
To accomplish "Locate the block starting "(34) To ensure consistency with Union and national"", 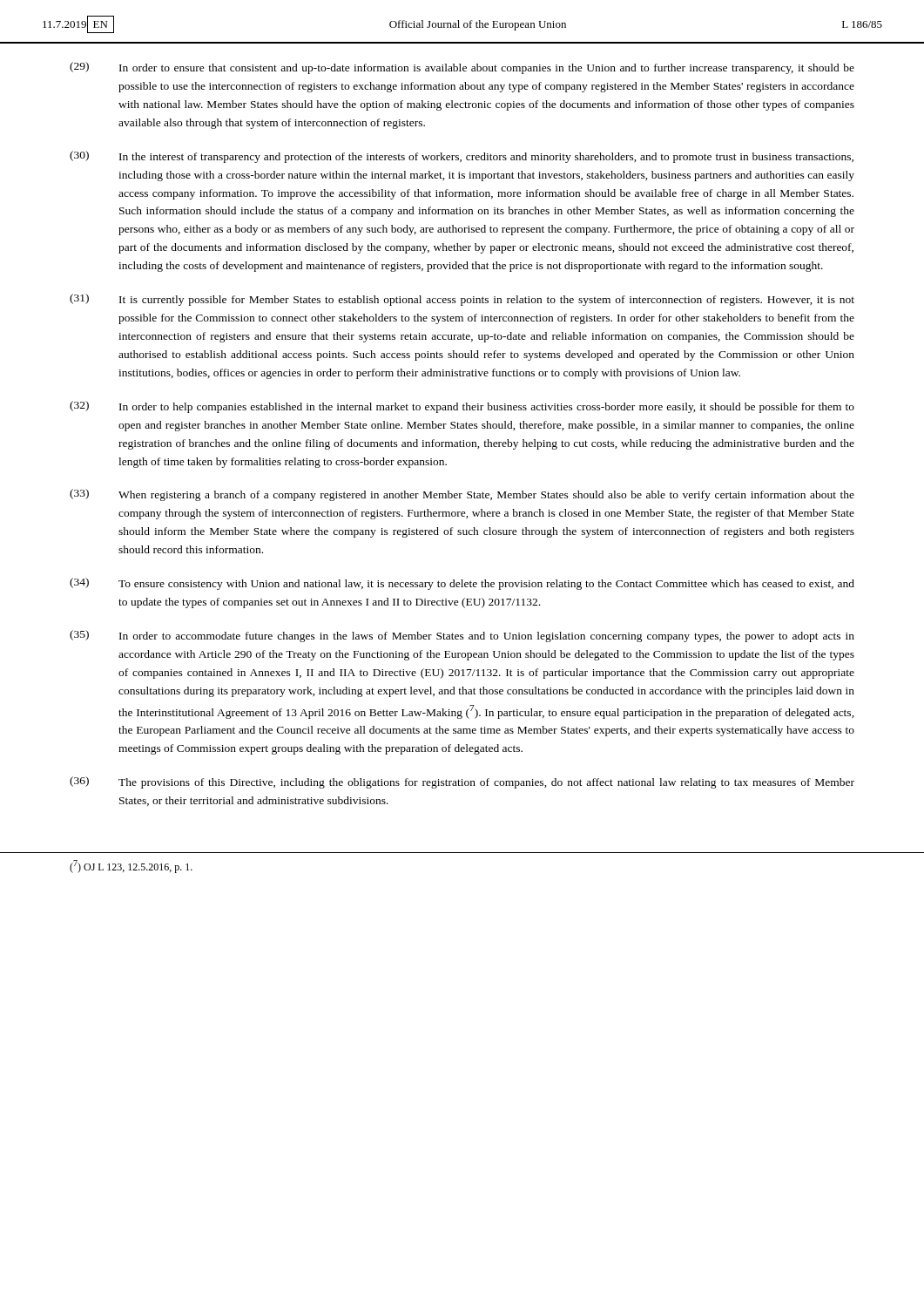I will (x=462, y=593).
